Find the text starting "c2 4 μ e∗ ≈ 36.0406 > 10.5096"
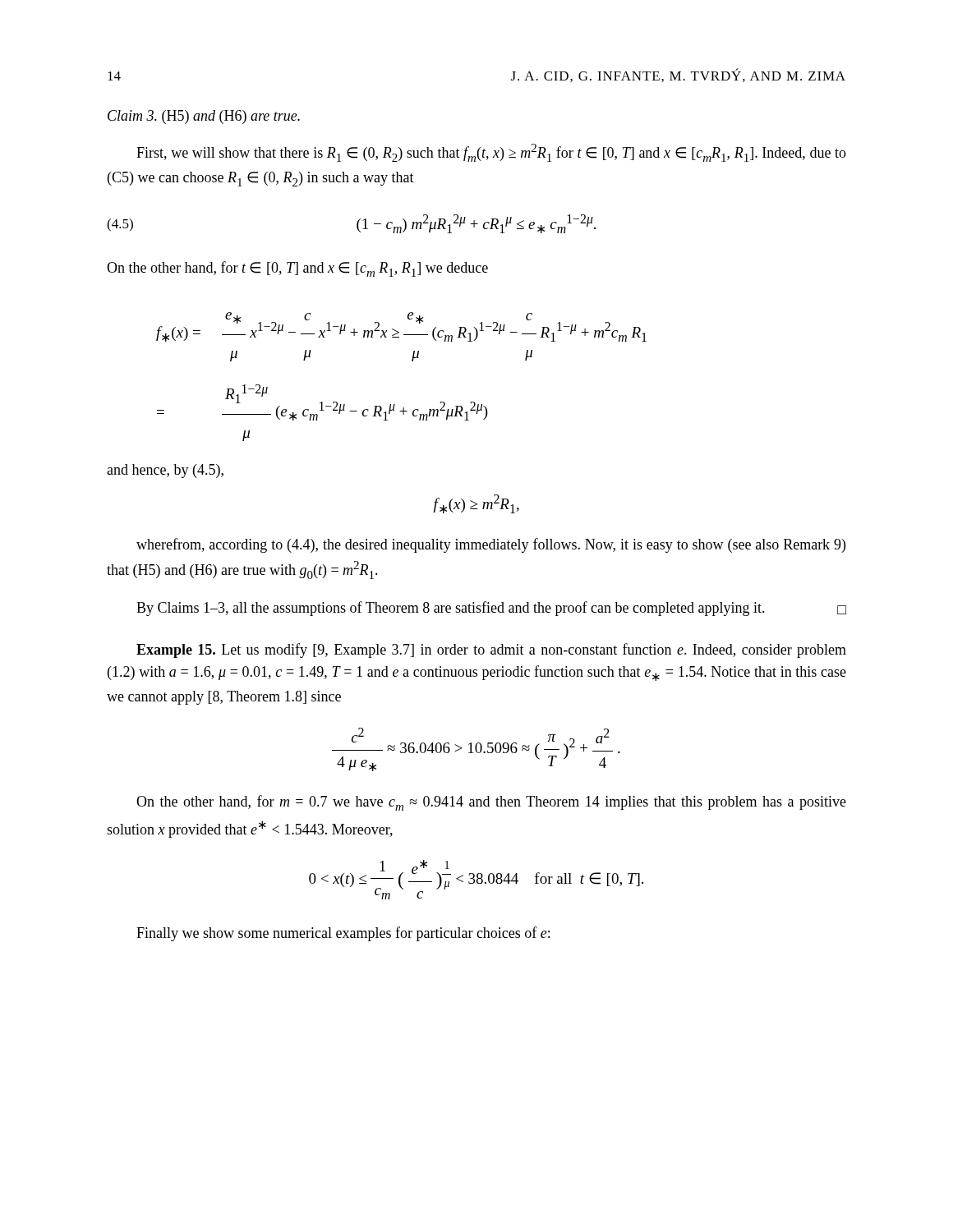Viewport: 953px width, 1232px height. (x=476, y=749)
